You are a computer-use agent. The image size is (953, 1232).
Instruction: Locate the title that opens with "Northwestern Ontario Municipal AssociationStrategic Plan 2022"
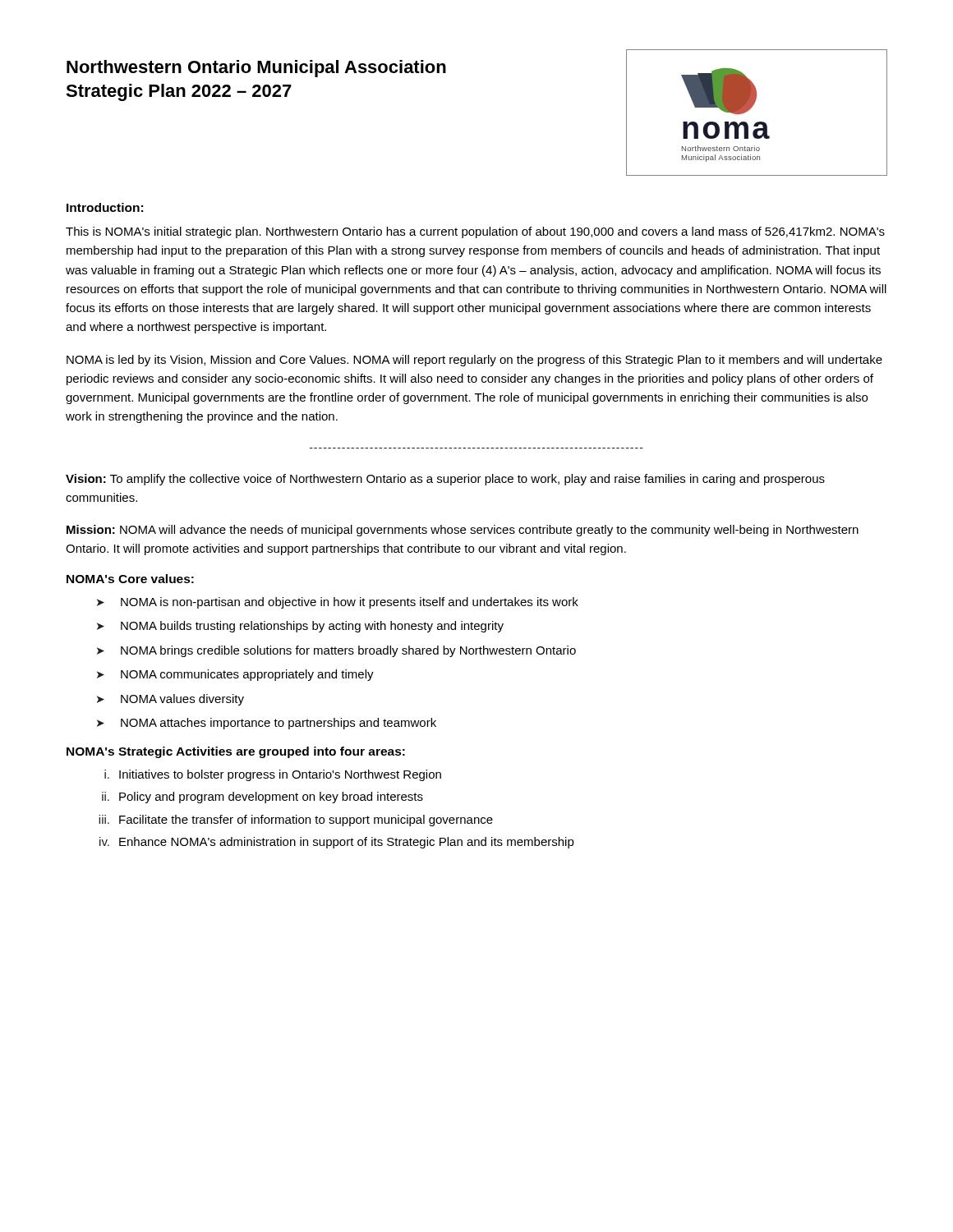click(x=256, y=79)
